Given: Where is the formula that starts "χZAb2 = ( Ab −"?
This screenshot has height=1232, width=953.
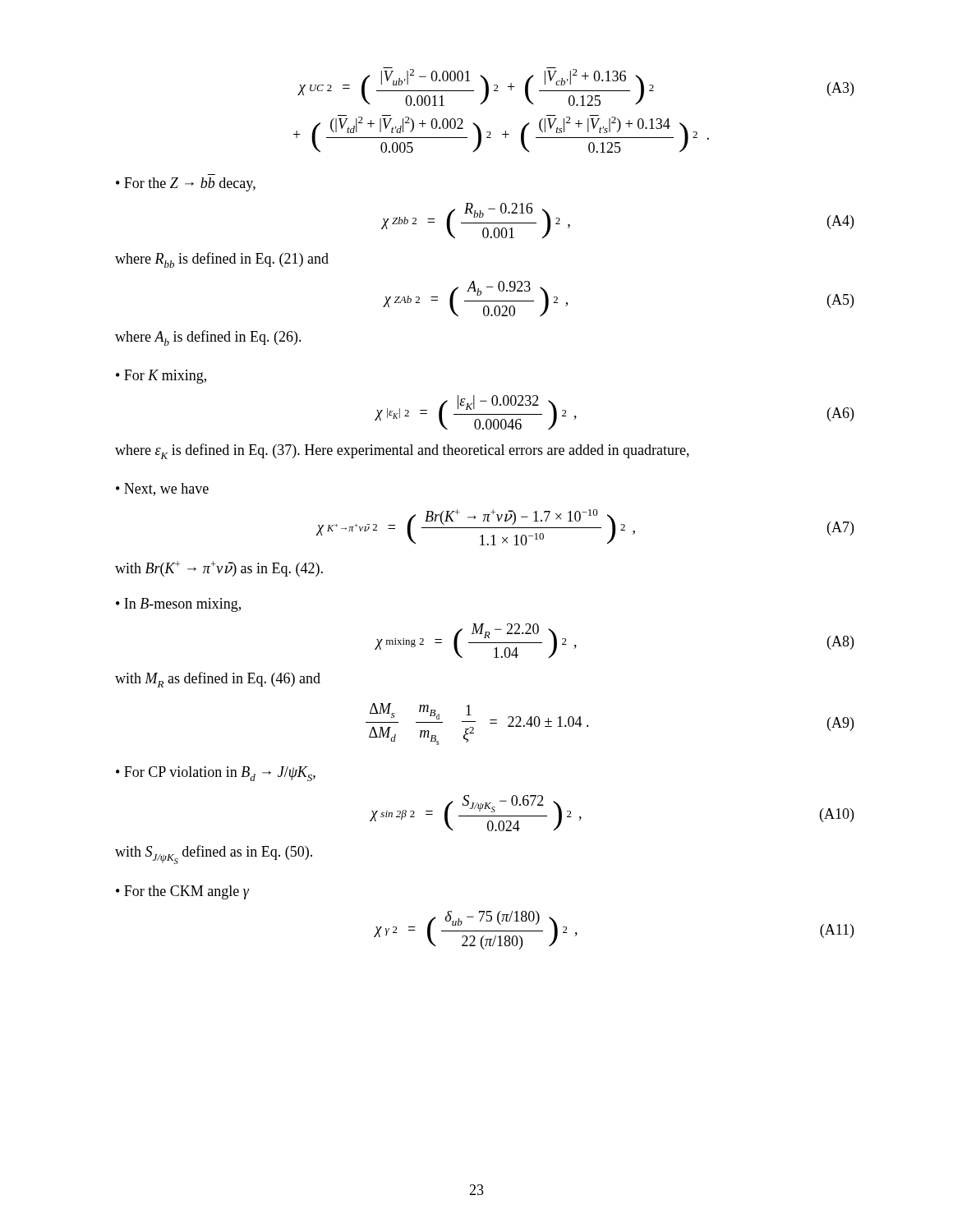Looking at the screenshot, I should tap(476, 299).
